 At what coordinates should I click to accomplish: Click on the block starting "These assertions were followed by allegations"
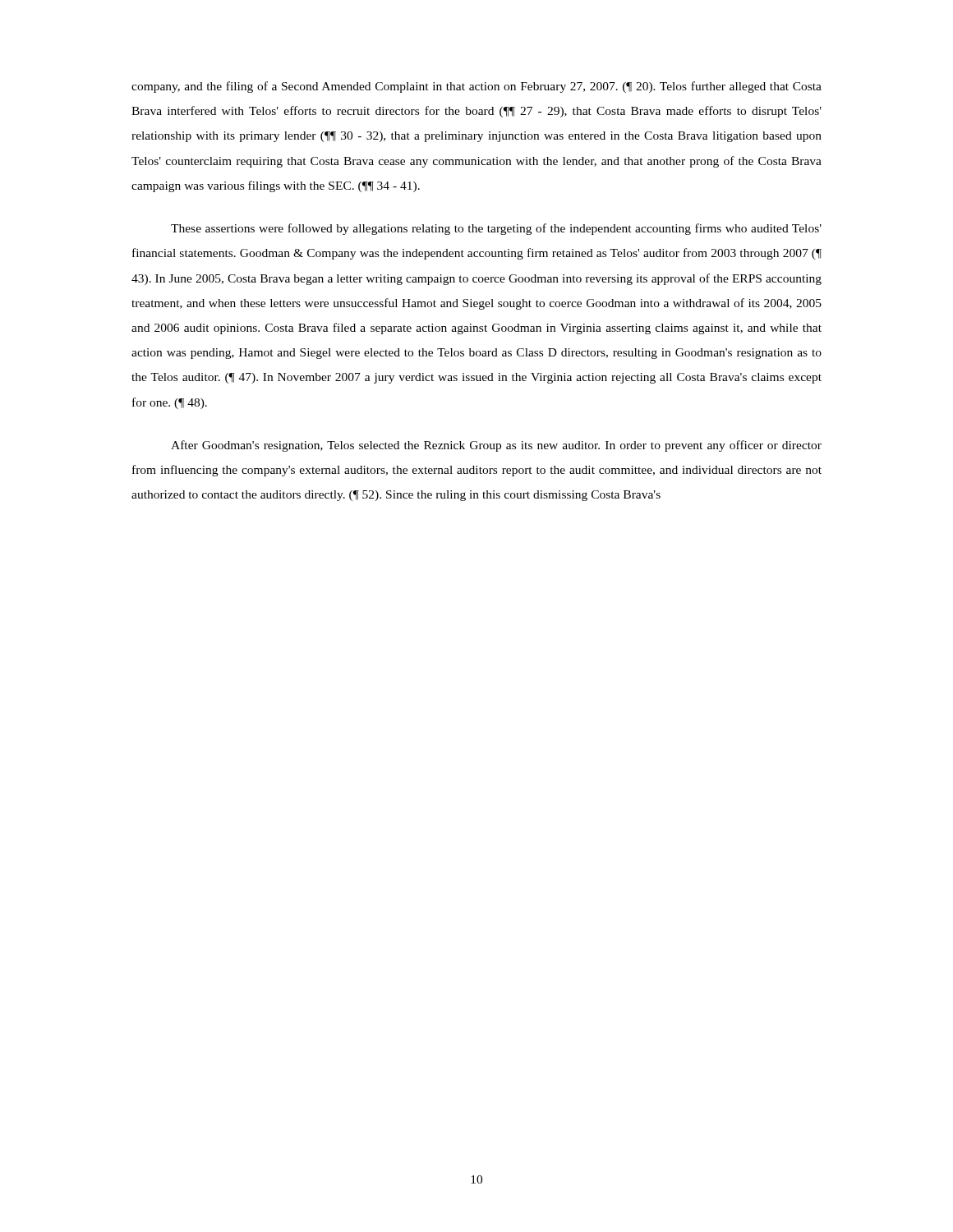tap(476, 315)
